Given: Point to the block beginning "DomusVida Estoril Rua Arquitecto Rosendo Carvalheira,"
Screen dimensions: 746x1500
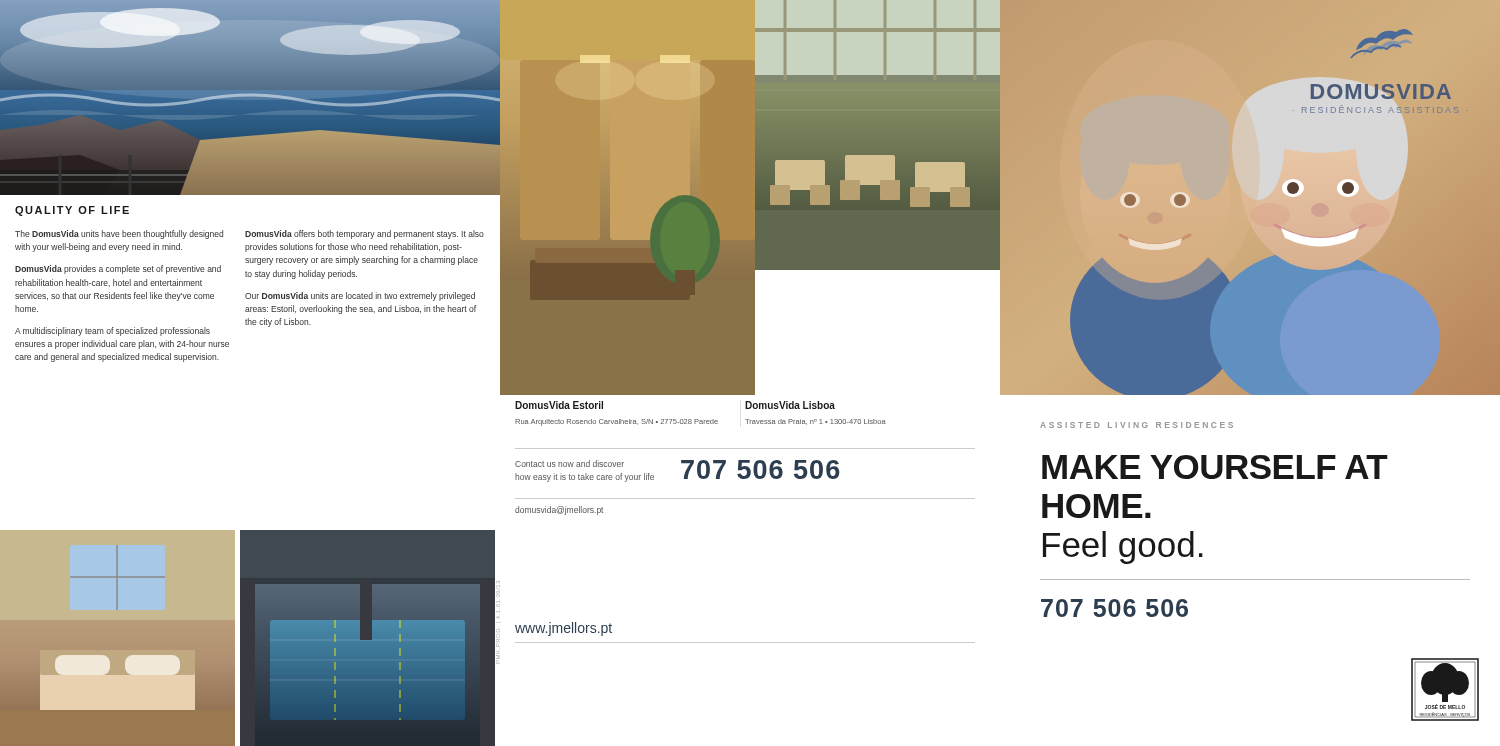Looking at the screenshot, I should click(x=622, y=414).
